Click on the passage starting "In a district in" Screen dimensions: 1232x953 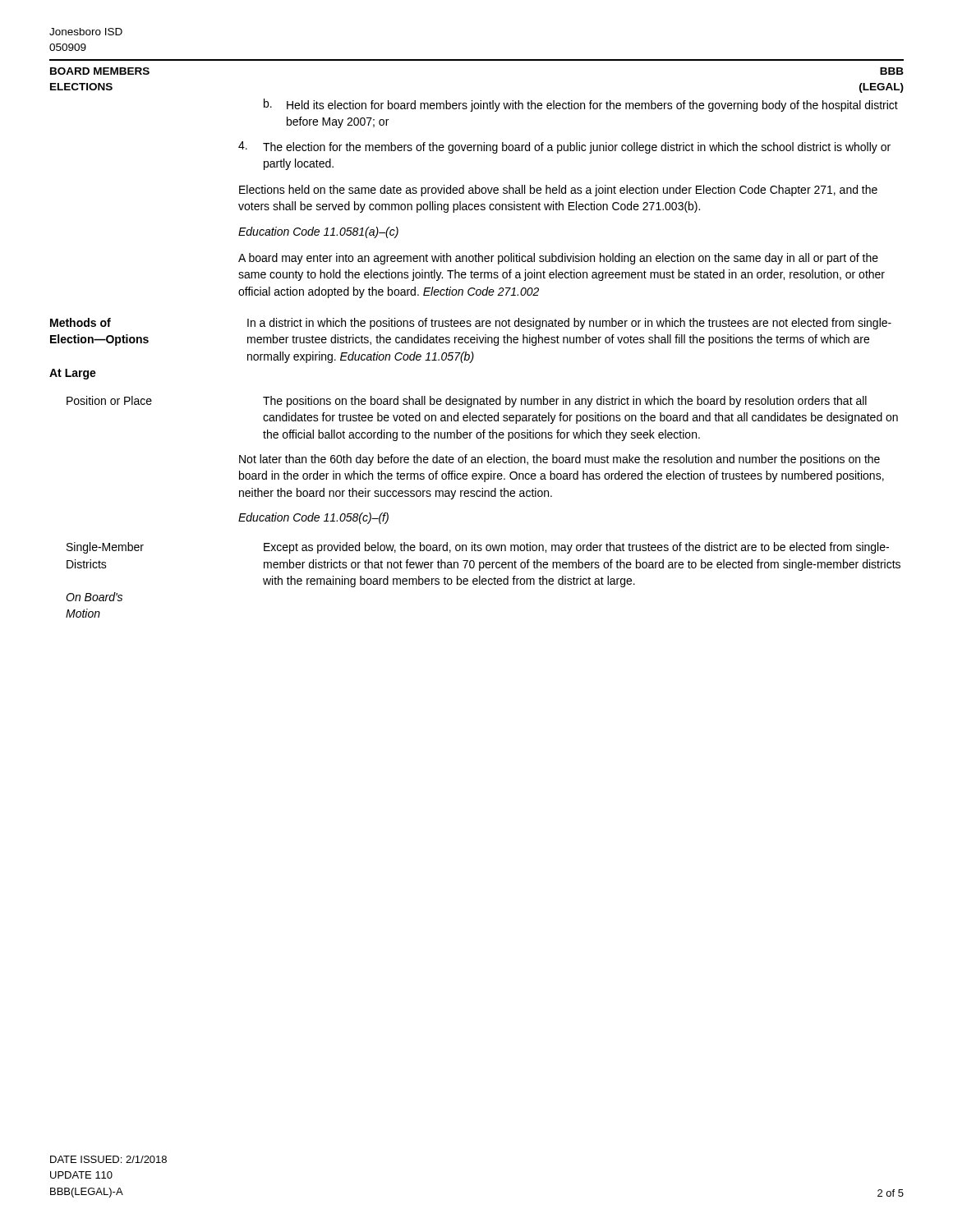point(569,339)
